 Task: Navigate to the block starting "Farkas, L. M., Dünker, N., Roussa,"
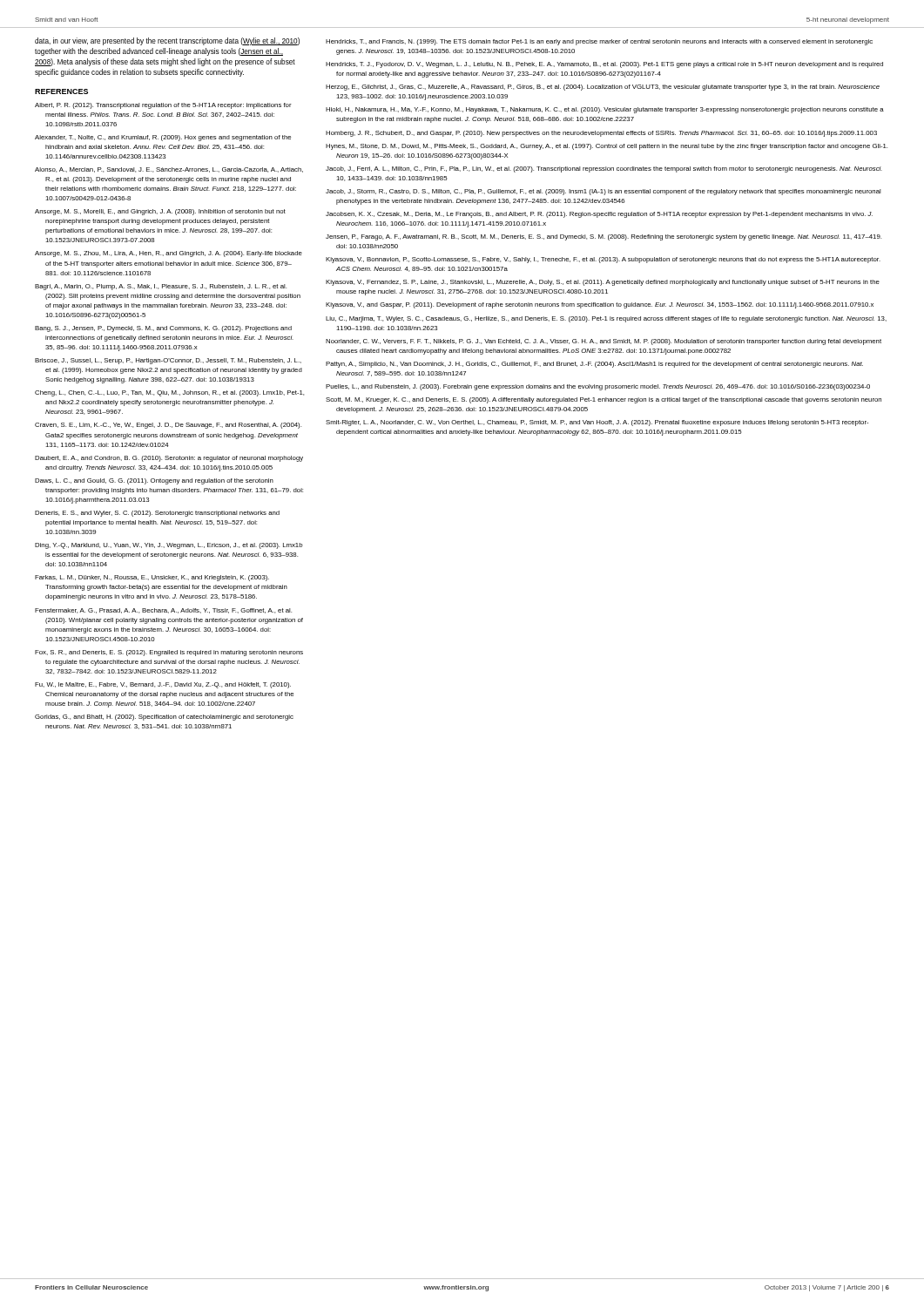[x=161, y=587]
